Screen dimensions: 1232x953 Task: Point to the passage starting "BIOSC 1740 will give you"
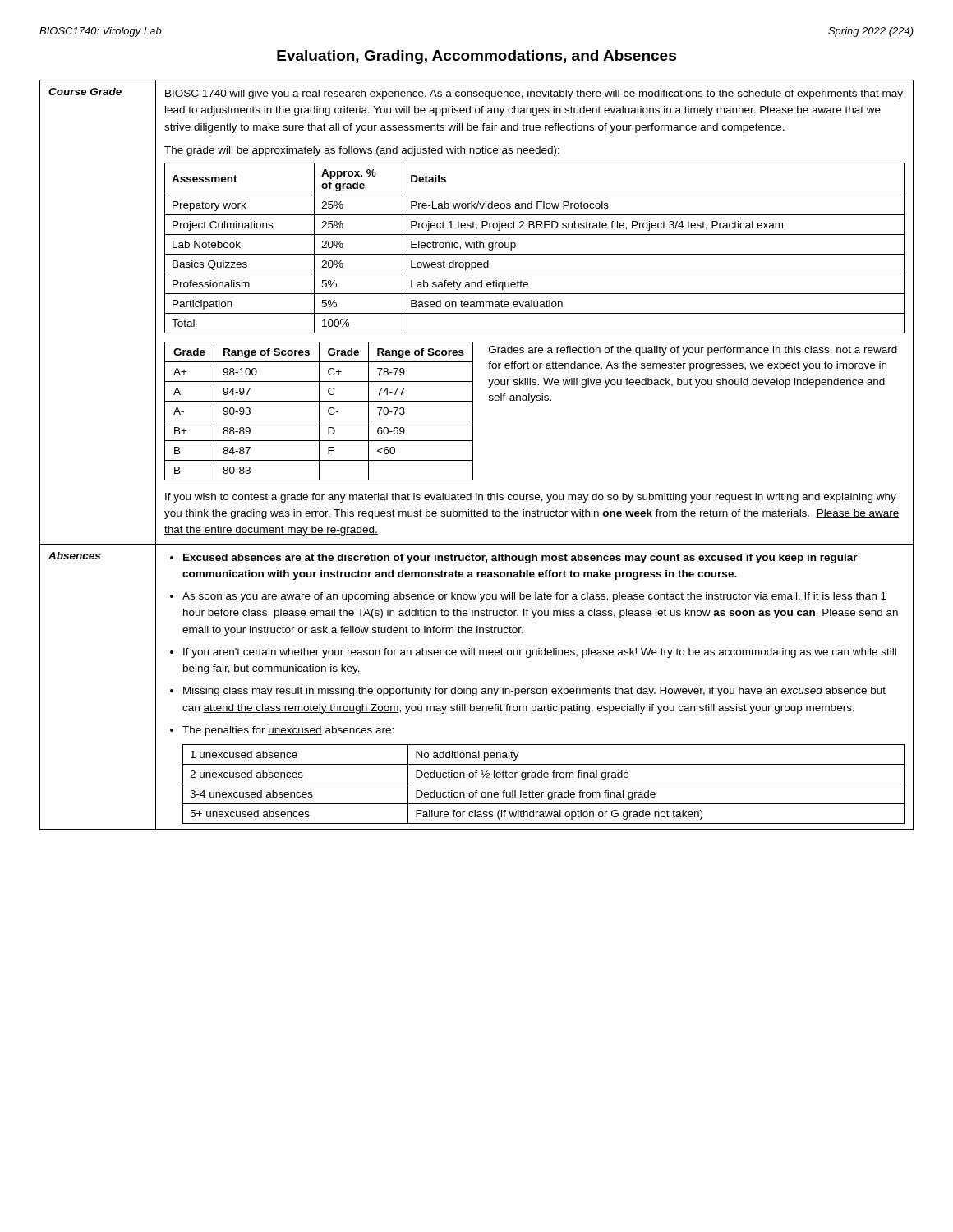tap(534, 110)
